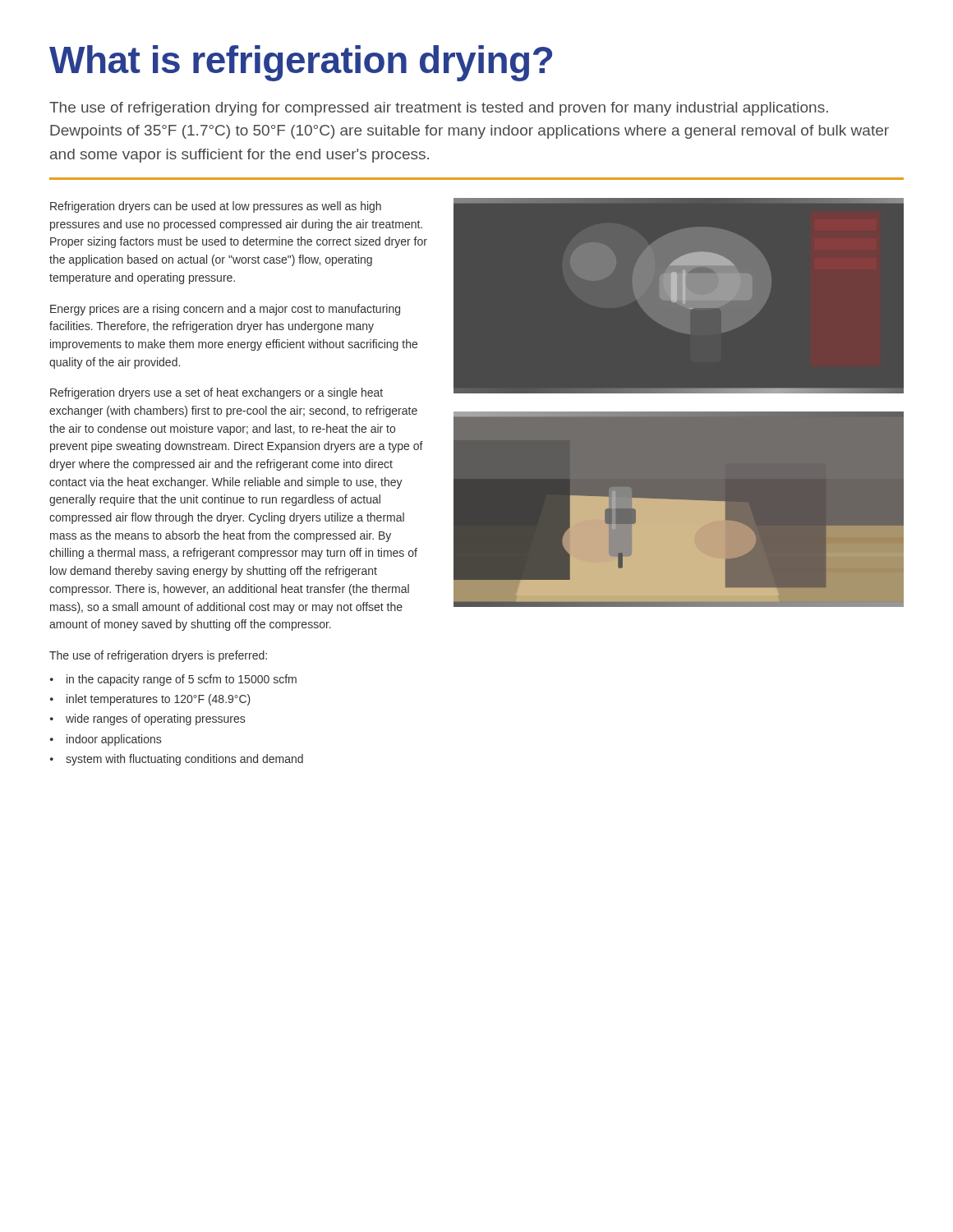The width and height of the screenshot is (953, 1232).
Task: Locate the block starting "indoor applications"
Action: point(106,740)
